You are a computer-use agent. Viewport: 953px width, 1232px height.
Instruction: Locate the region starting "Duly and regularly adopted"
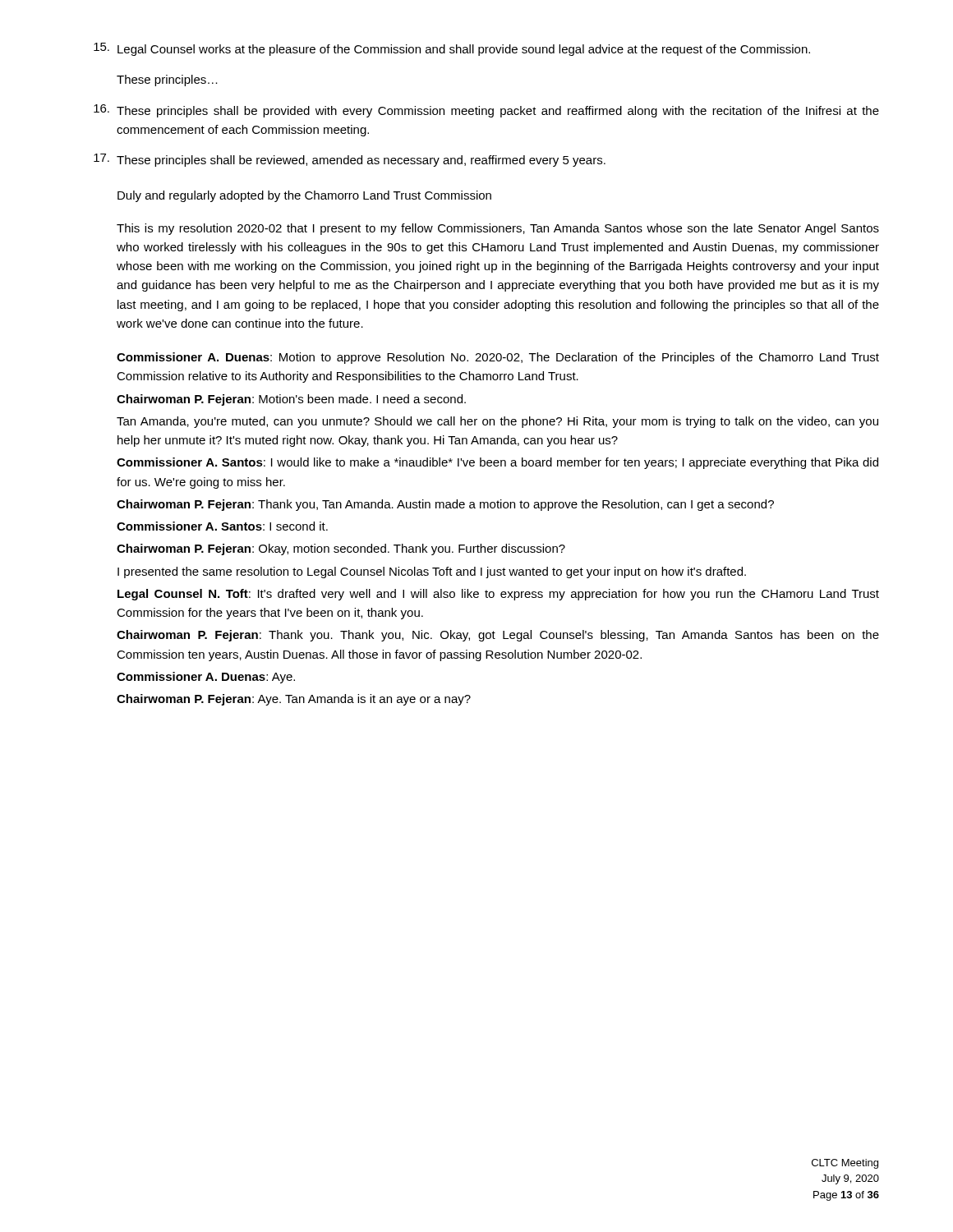(304, 195)
